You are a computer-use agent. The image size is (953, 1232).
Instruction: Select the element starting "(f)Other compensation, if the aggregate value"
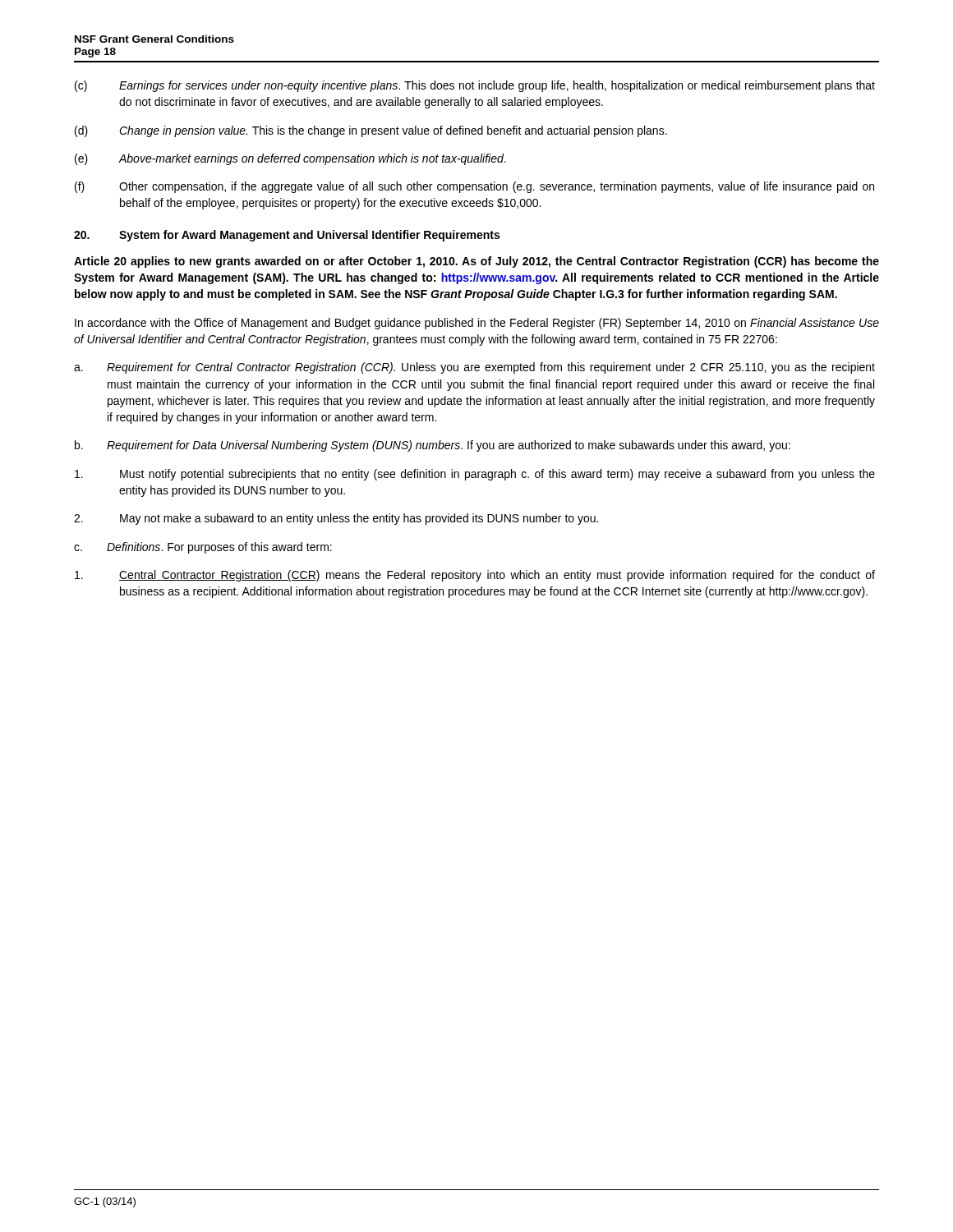pyautogui.click(x=474, y=195)
